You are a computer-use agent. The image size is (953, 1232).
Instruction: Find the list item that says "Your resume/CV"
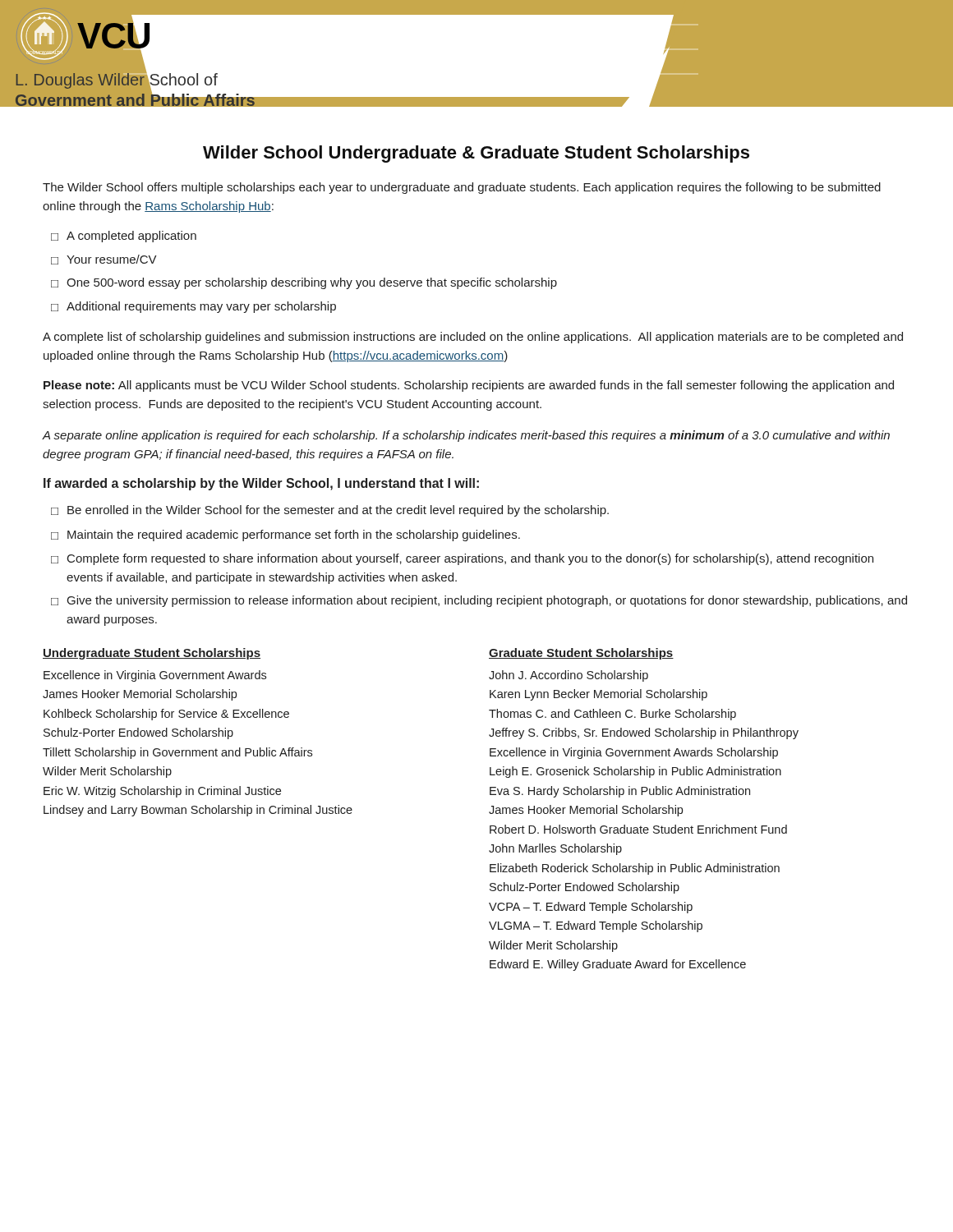point(112,259)
